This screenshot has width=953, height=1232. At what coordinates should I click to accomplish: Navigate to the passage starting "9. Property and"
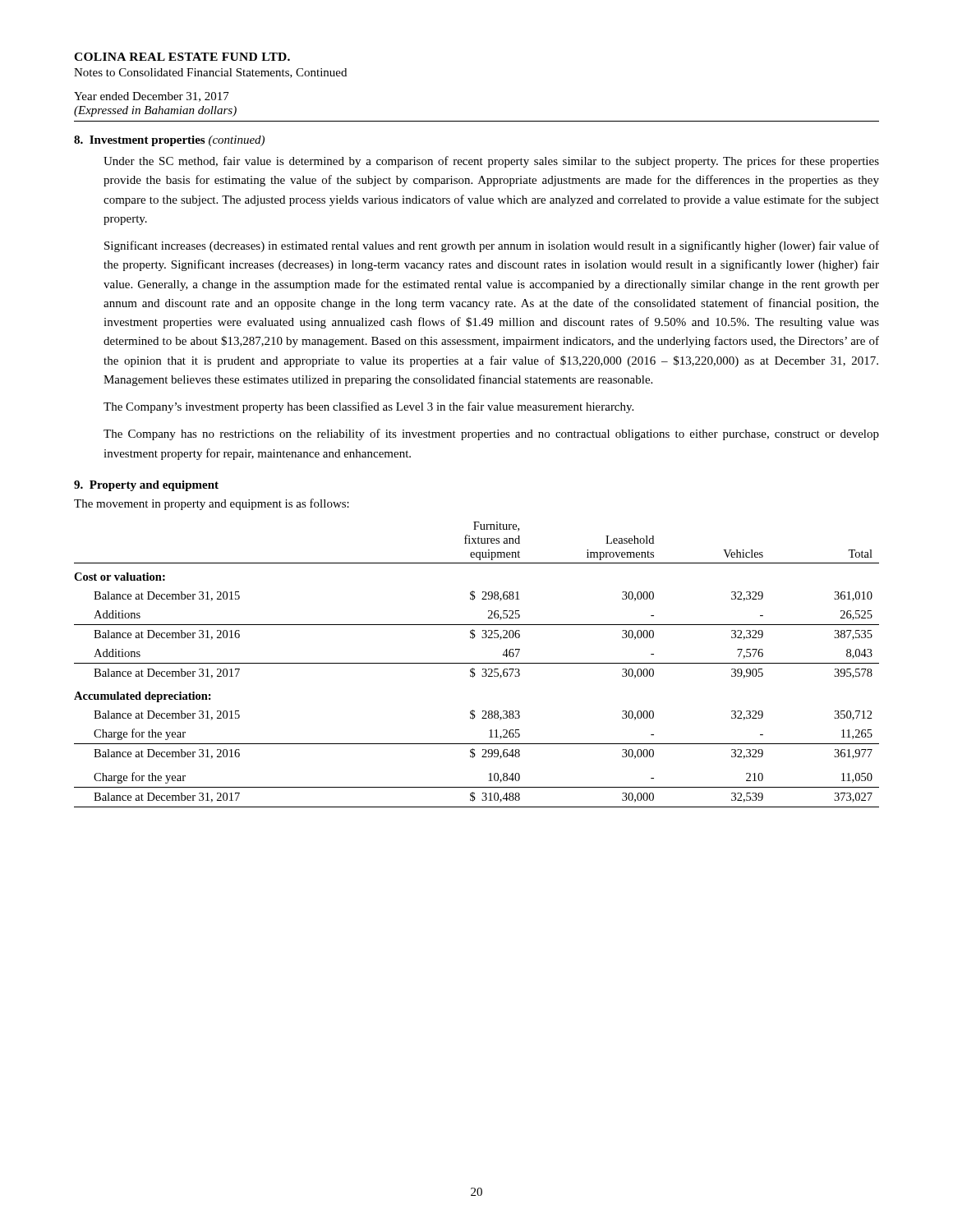click(x=146, y=484)
